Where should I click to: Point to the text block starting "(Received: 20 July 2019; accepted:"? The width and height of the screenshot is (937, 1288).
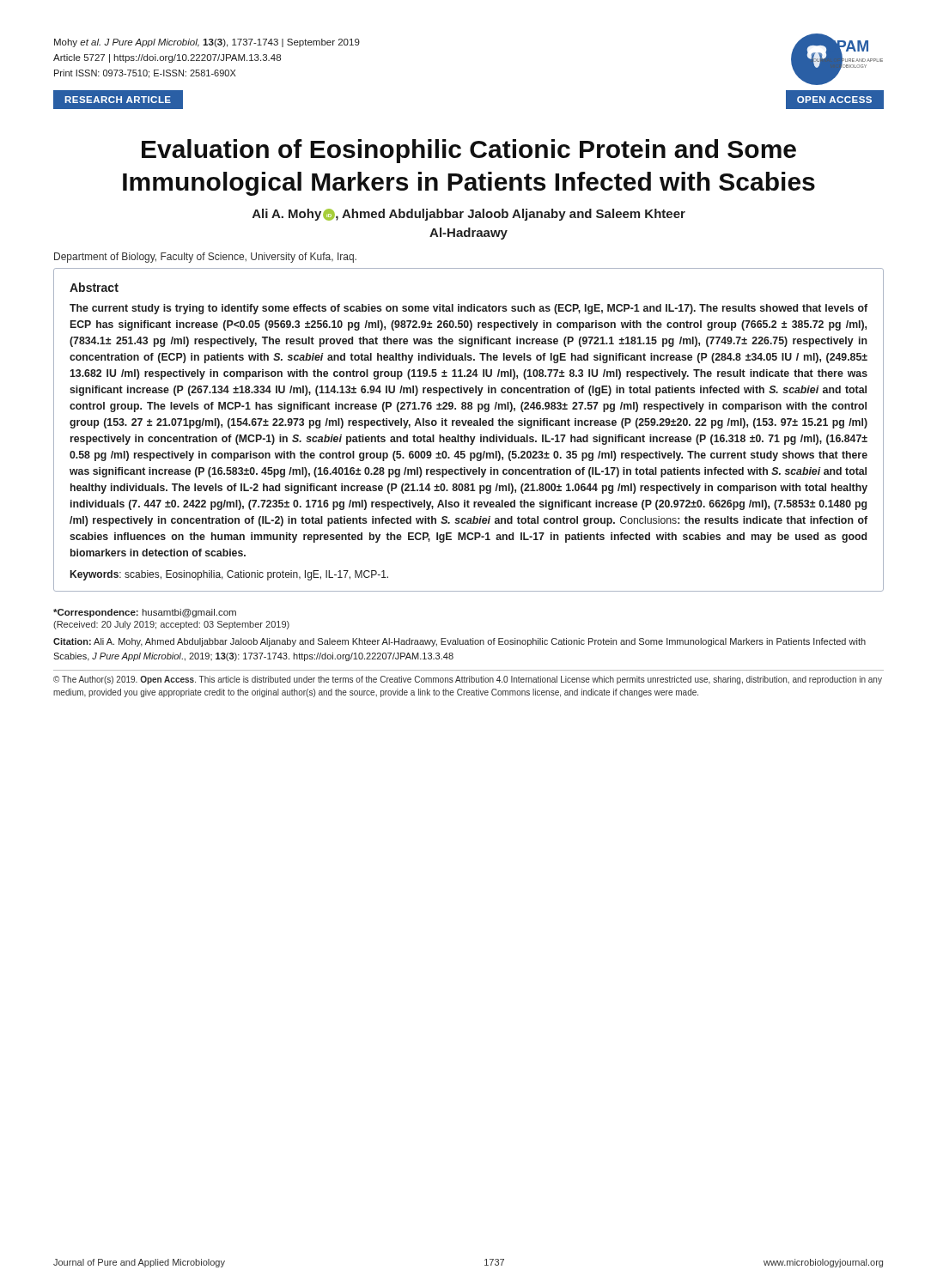pos(171,624)
